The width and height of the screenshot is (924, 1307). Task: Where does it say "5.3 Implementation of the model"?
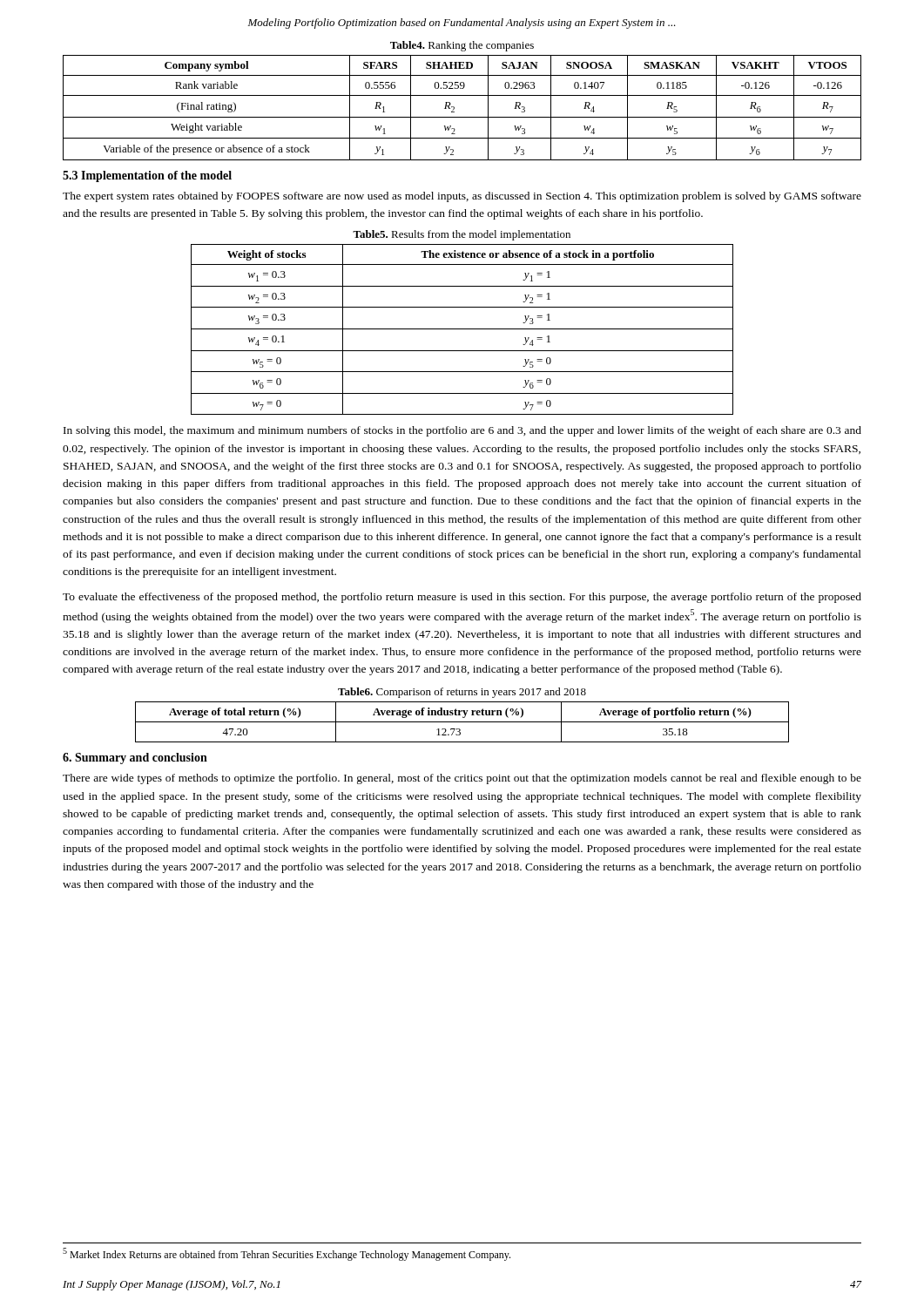pos(147,175)
